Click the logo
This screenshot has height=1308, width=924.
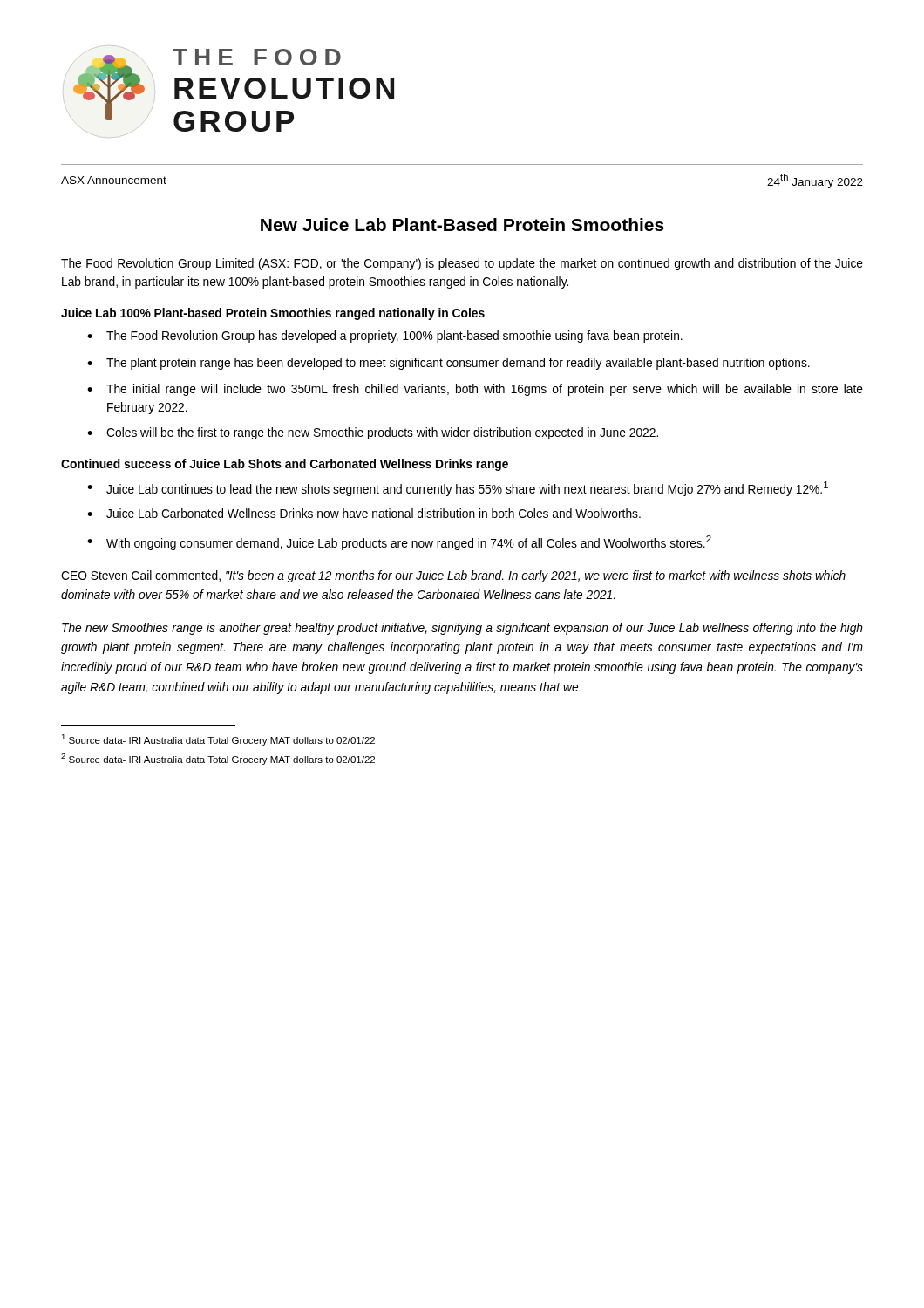coord(462,92)
